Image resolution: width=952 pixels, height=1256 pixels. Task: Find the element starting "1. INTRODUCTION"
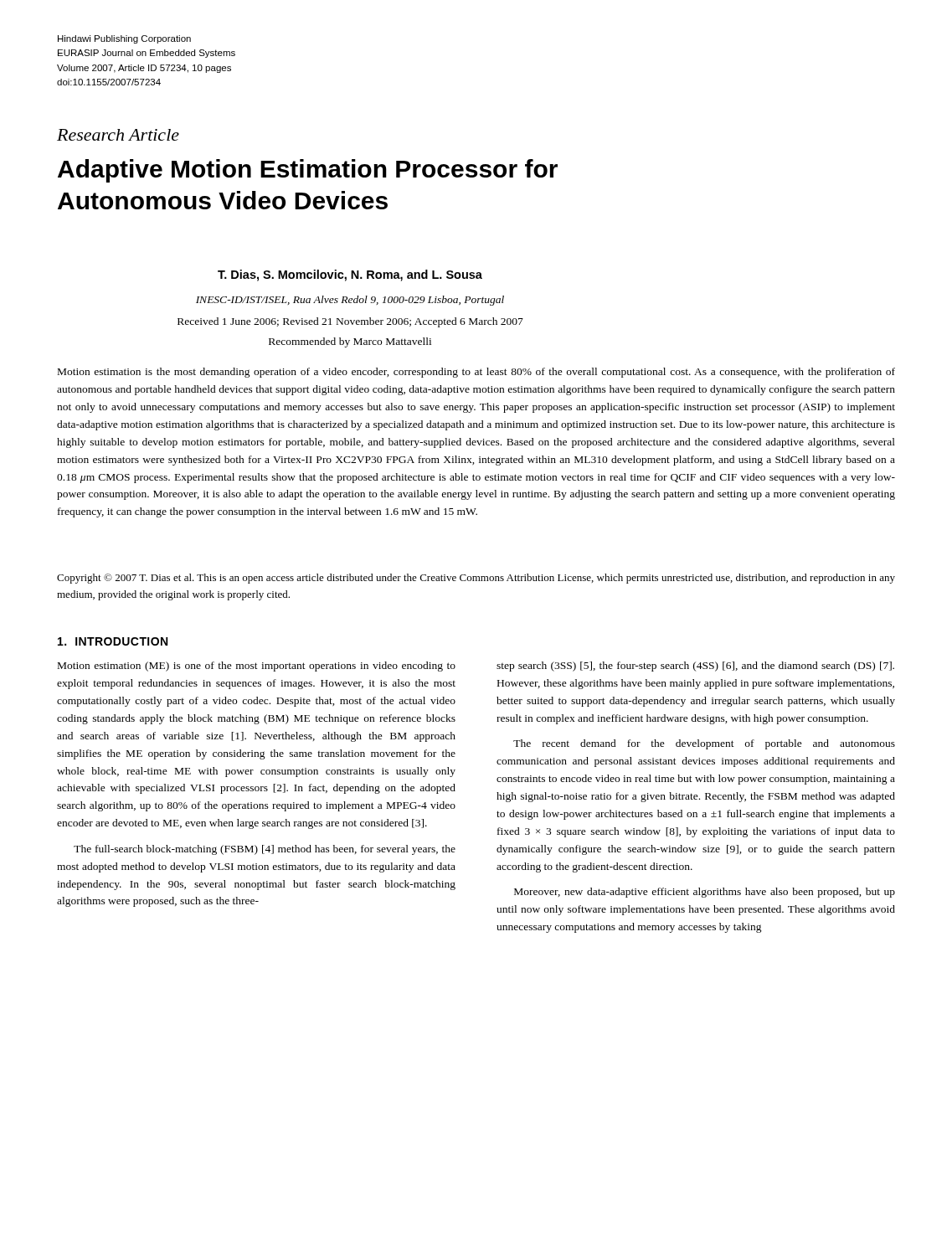click(x=113, y=641)
